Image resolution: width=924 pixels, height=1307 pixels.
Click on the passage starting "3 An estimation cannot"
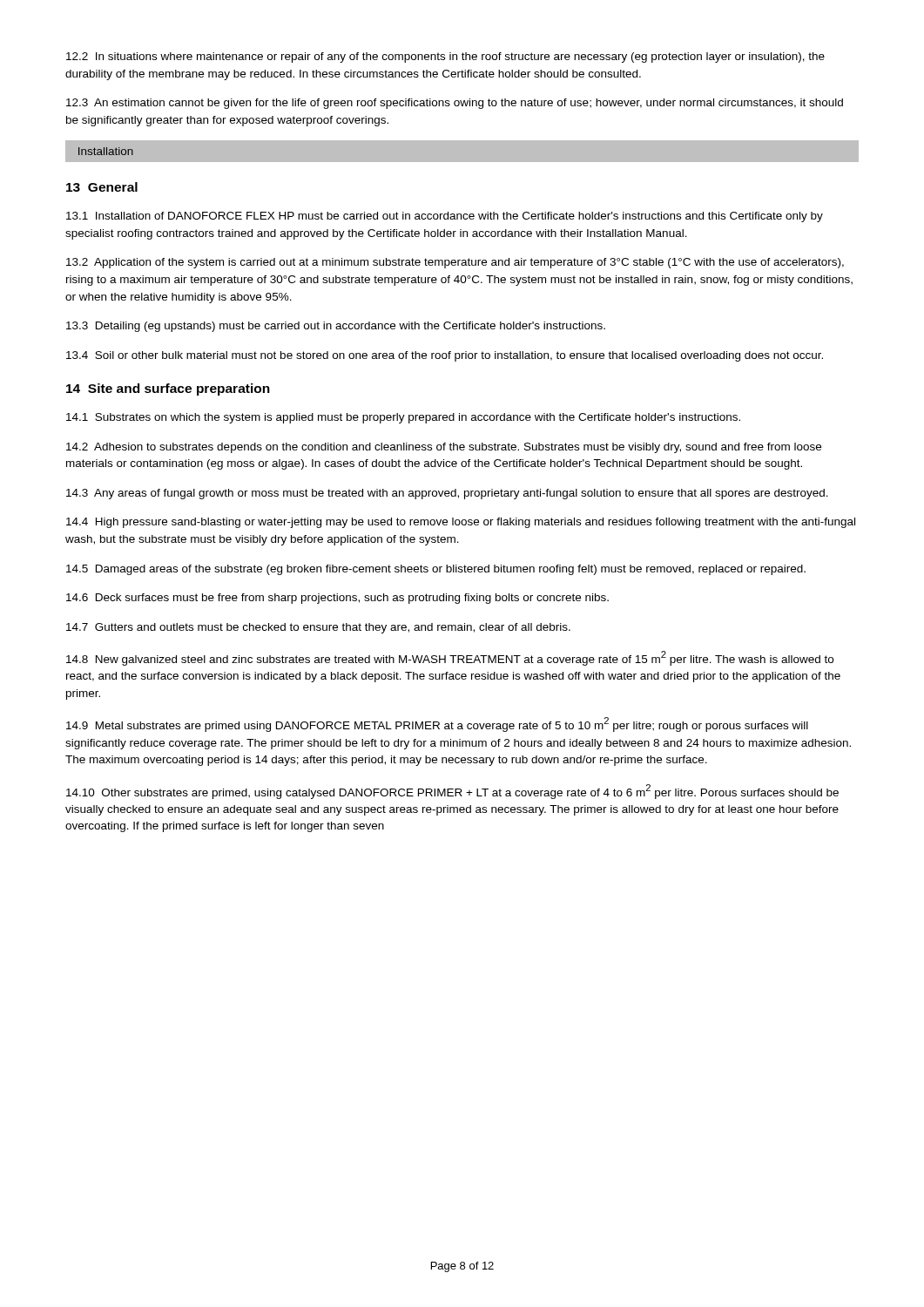(x=455, y=111)
